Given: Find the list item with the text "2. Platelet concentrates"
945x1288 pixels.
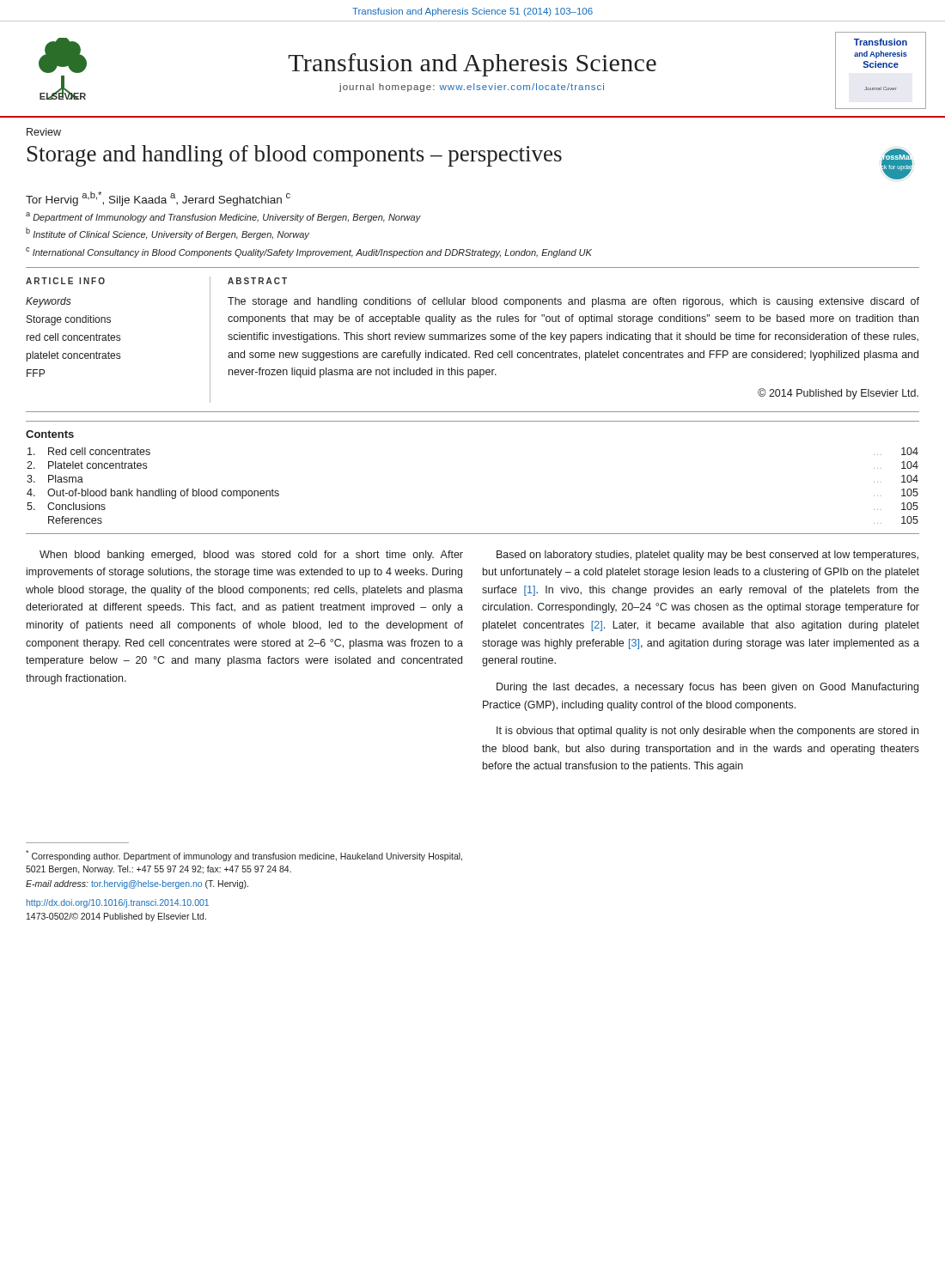Looking at the screenshot, I should [93, 465].
